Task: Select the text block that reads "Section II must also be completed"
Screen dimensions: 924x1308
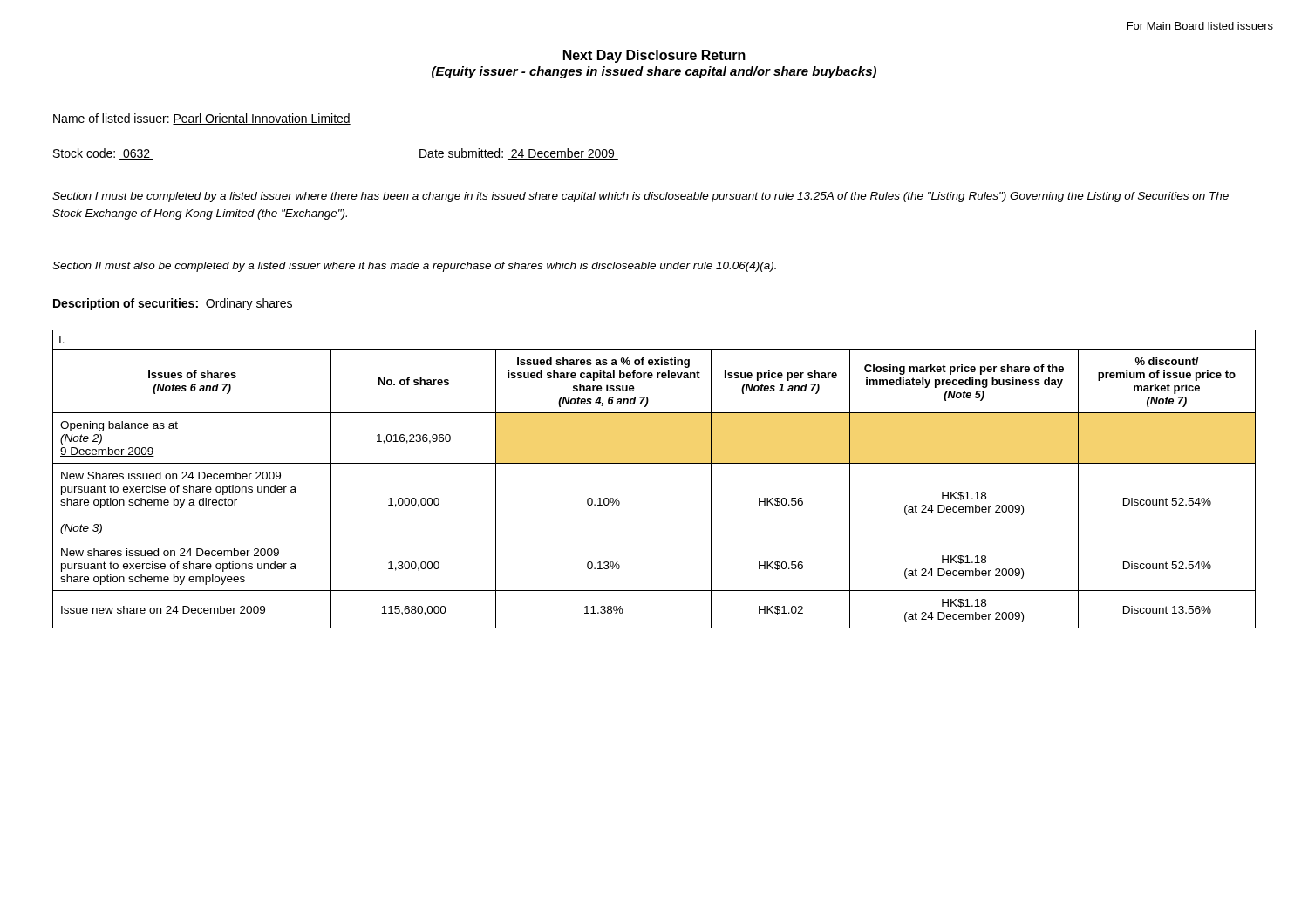Action: coord(415,265)
